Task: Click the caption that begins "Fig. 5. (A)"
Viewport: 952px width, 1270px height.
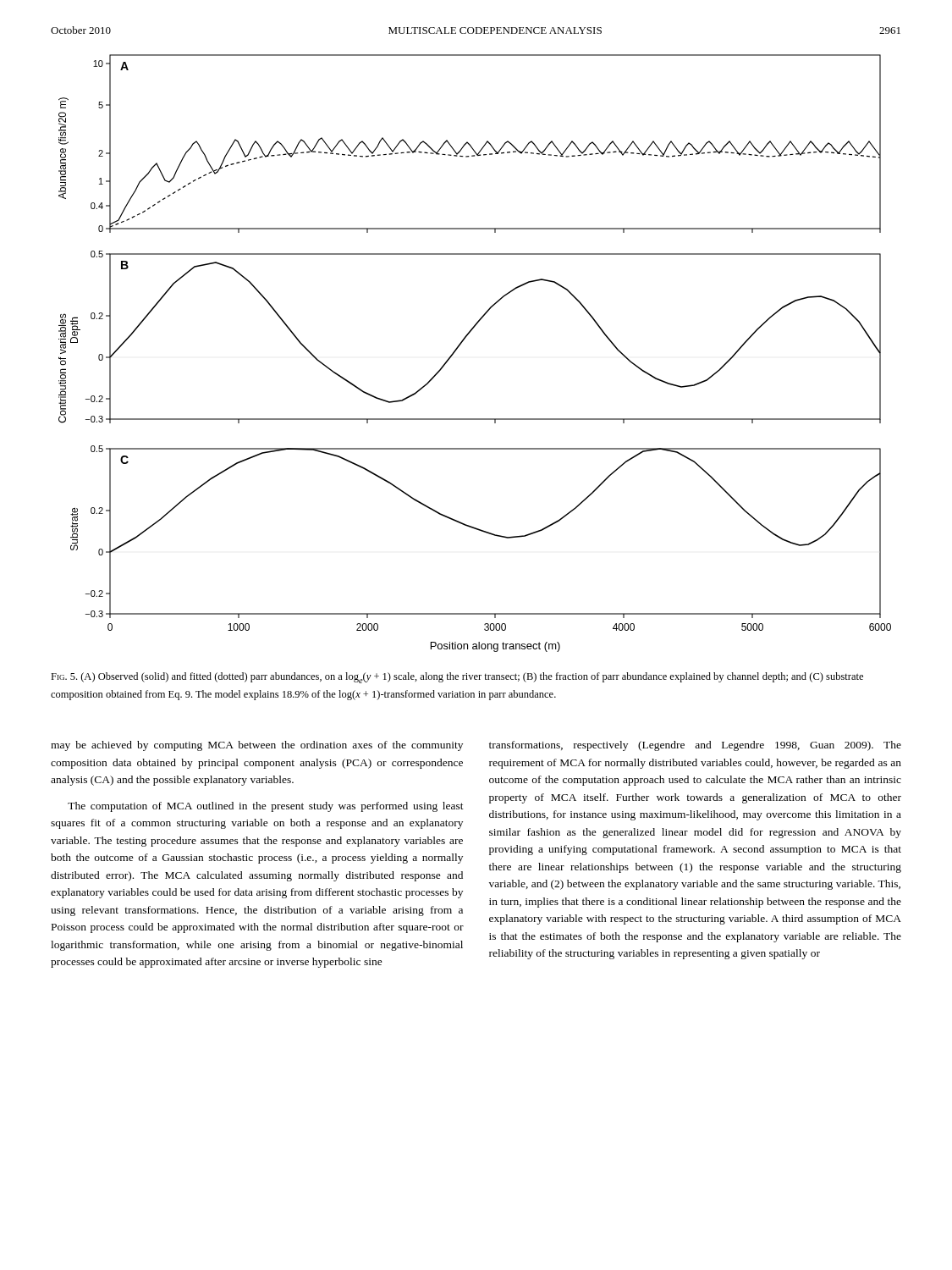Action: (457, 685)
